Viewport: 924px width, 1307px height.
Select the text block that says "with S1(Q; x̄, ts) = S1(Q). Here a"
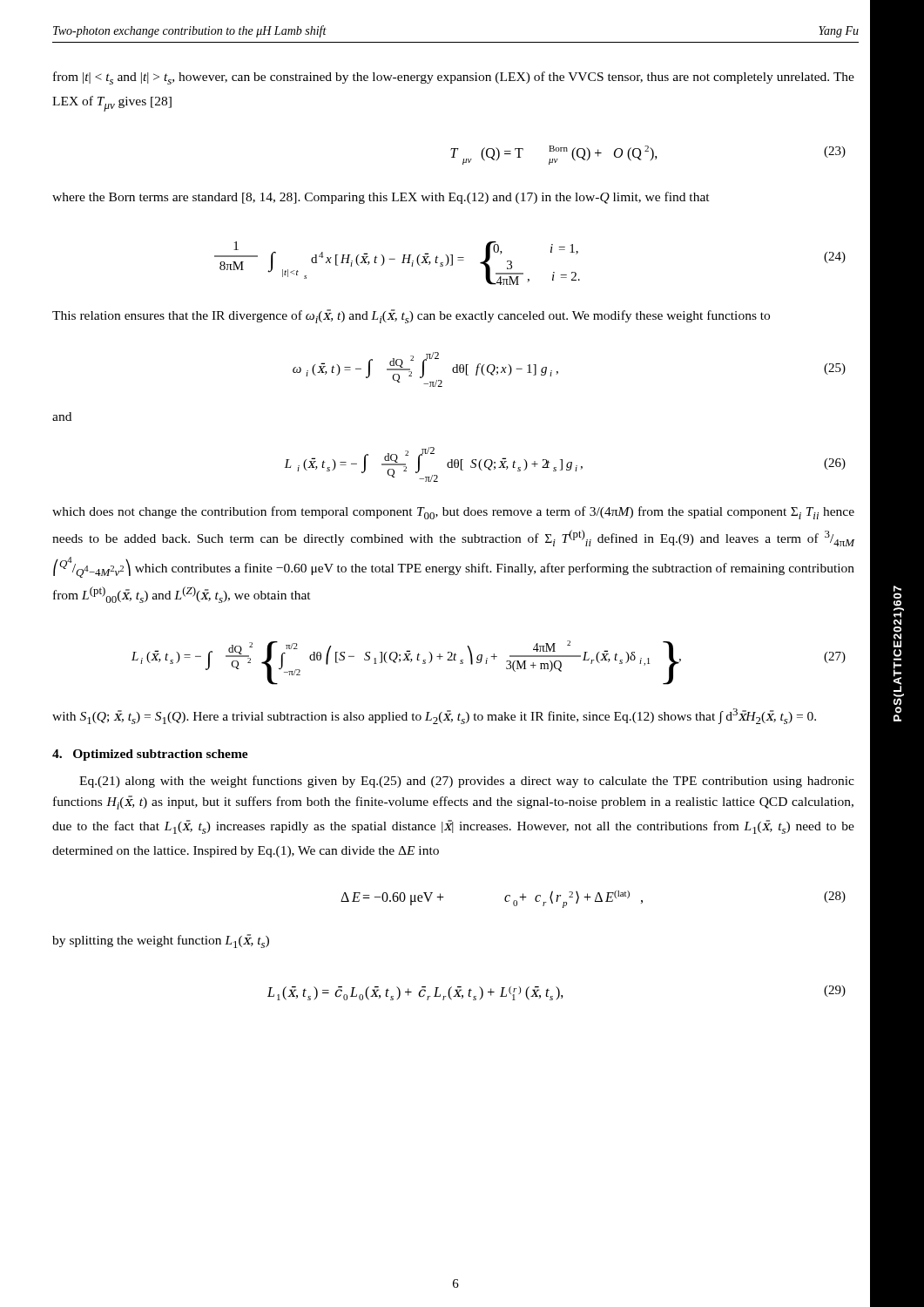(435, 716)
